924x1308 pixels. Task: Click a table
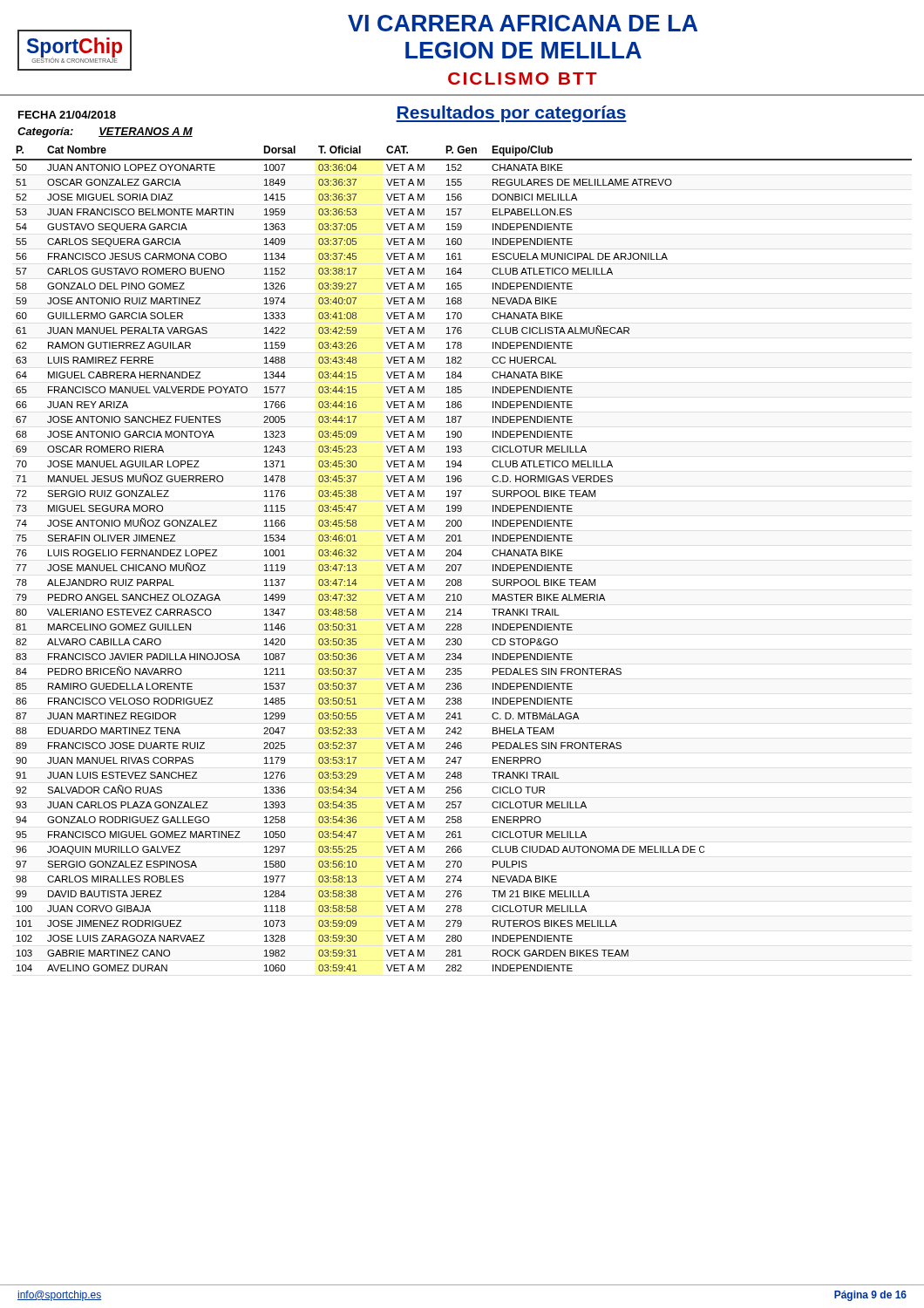pos(462,559)
